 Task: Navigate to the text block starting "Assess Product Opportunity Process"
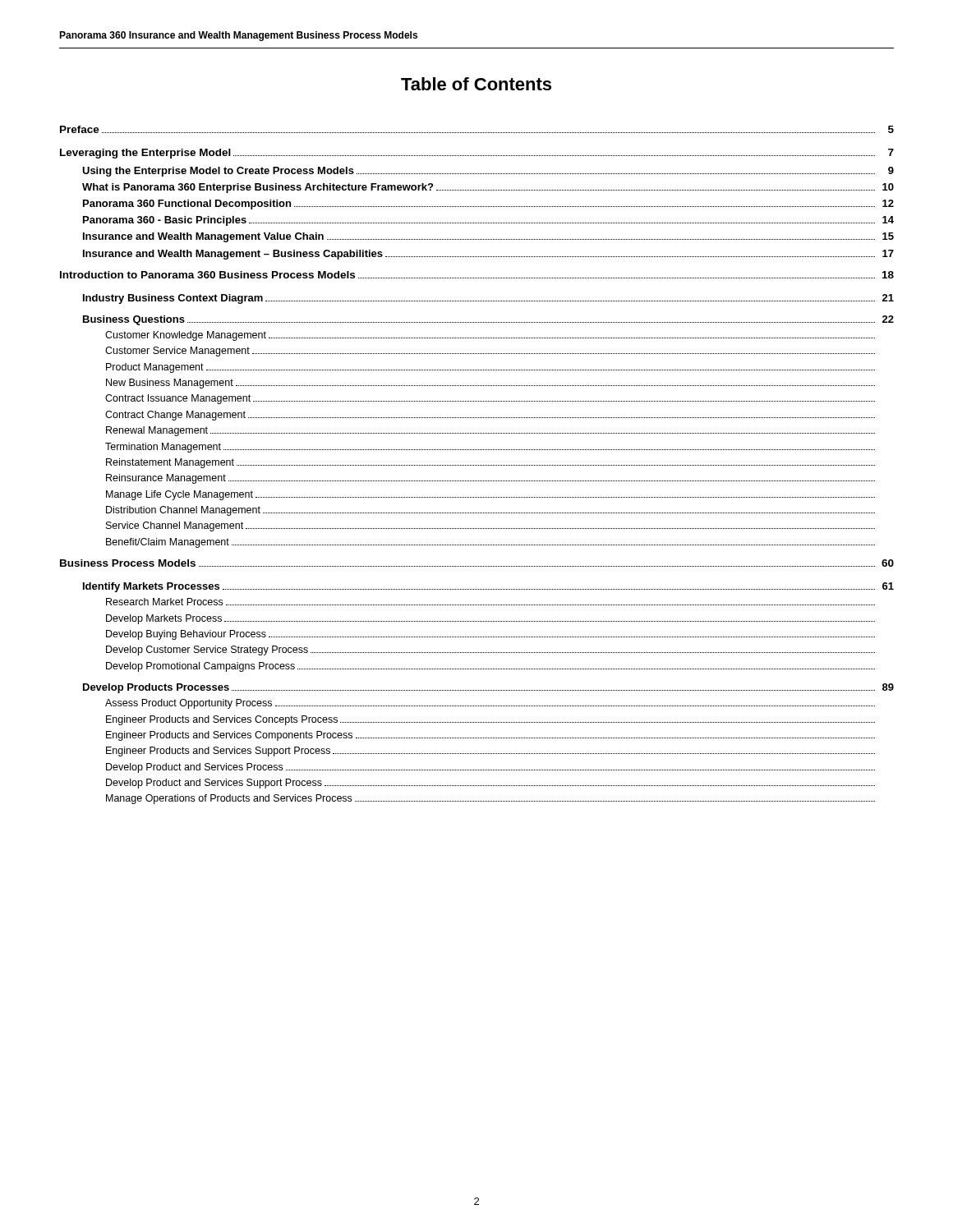tap(467, 704)
